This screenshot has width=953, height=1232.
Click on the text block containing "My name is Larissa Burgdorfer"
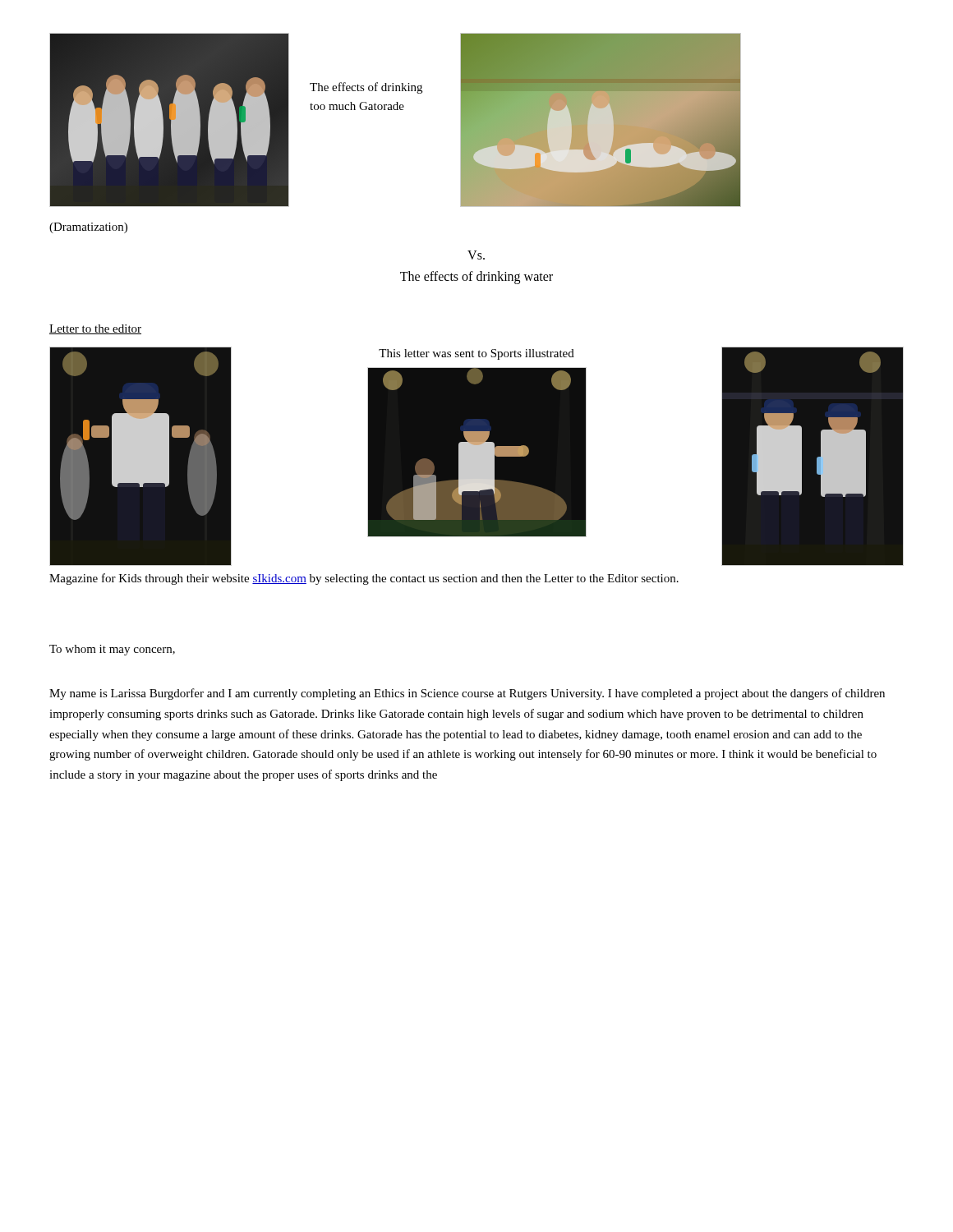[467, 734]
